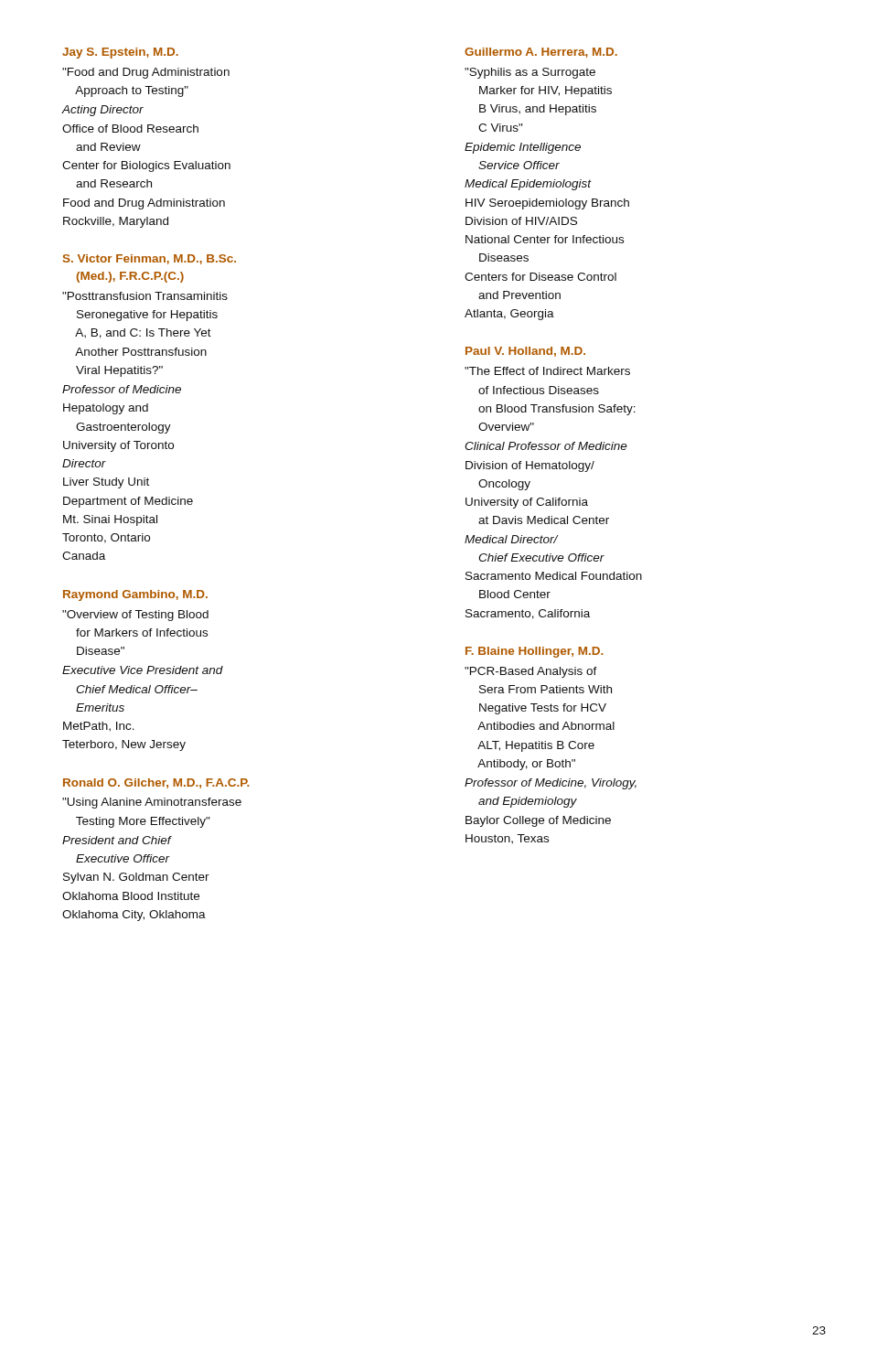Screen dimensions: 1372x888
Task: Point to the text block starting "F. Blaine Hollinger, M.D."
Action: click(535, 652)
